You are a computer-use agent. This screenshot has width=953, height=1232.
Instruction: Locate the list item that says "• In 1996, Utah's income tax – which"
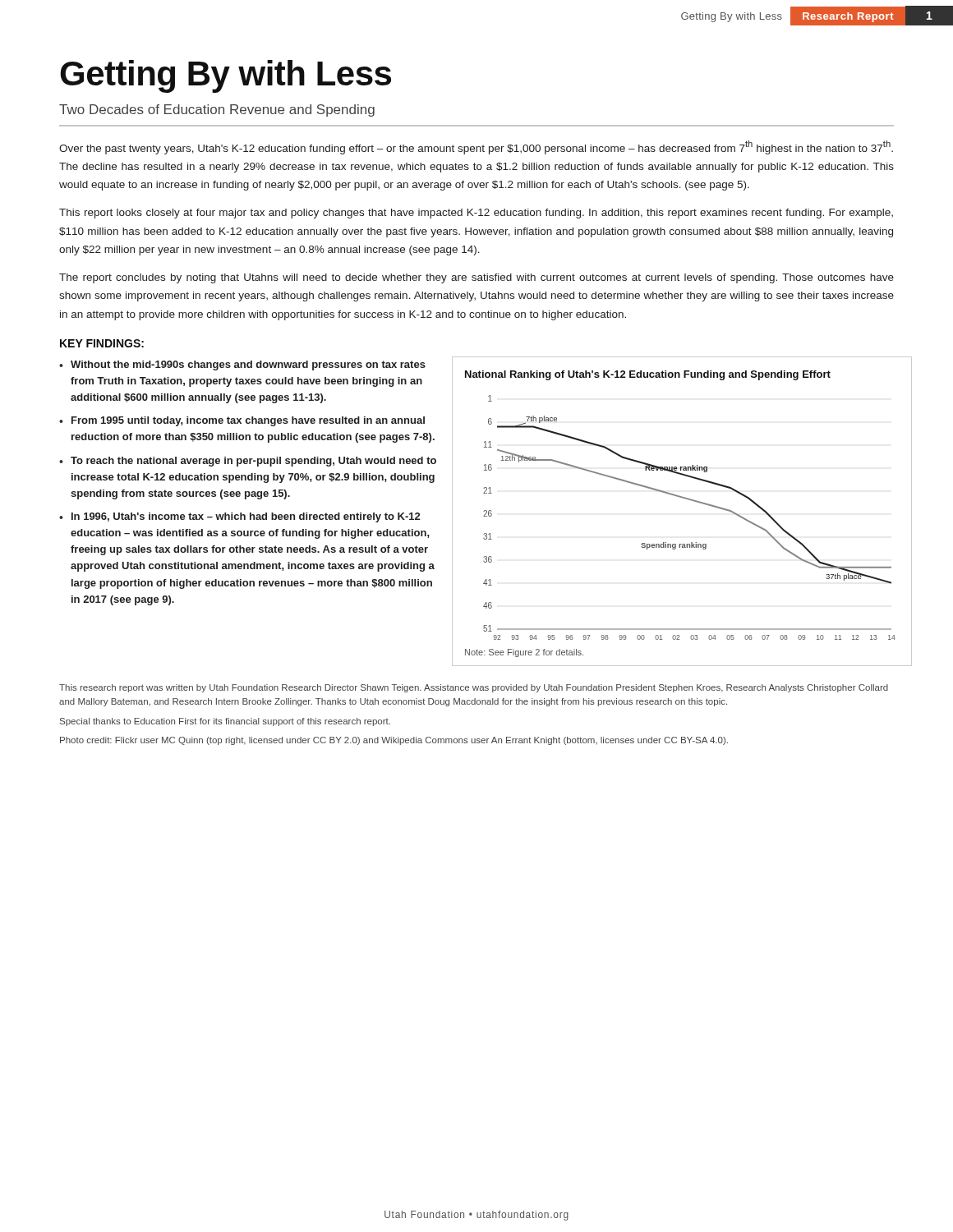tap(248, 558)
